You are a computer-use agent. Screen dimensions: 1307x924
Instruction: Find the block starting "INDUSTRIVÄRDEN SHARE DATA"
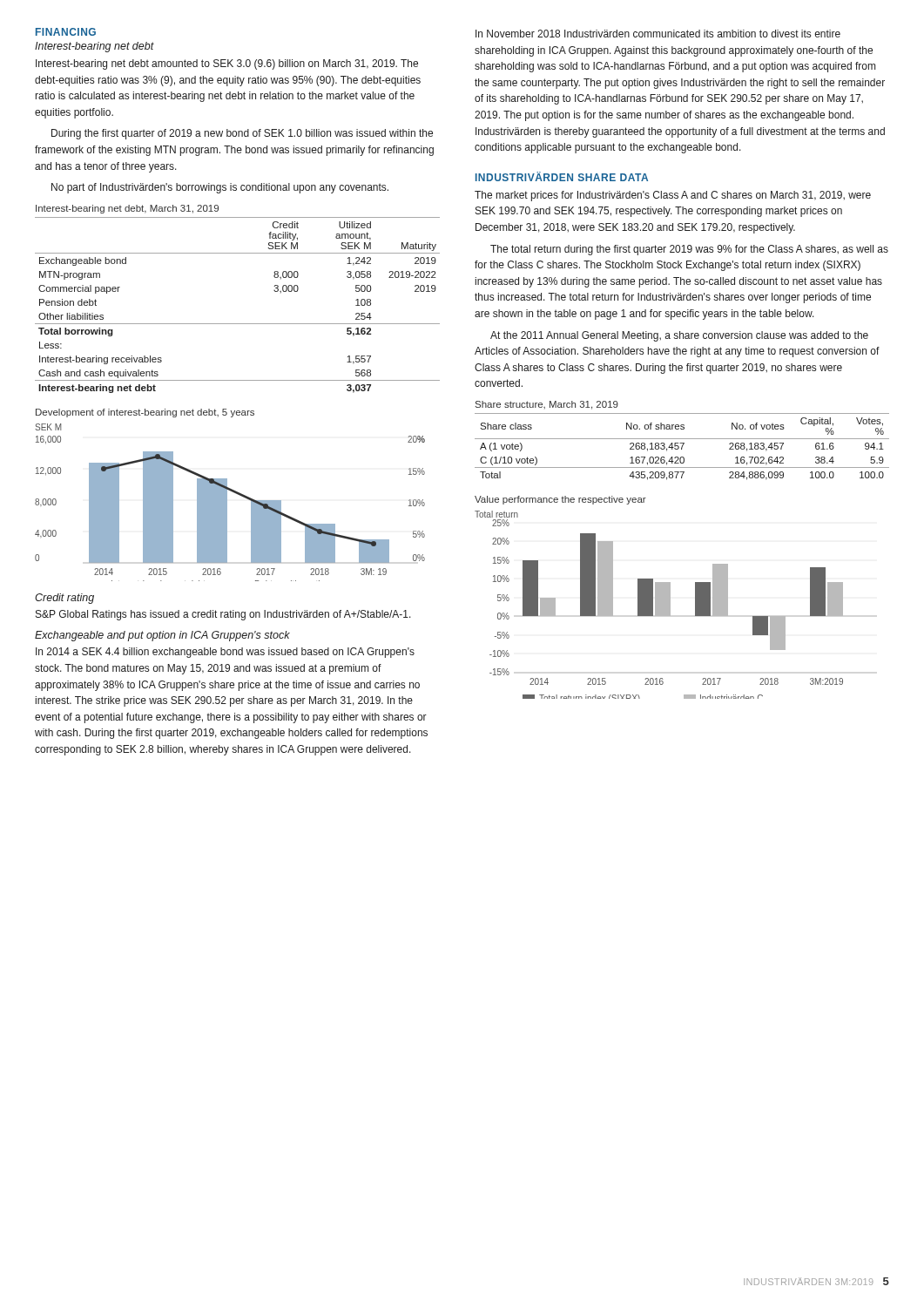pos(562,178)
